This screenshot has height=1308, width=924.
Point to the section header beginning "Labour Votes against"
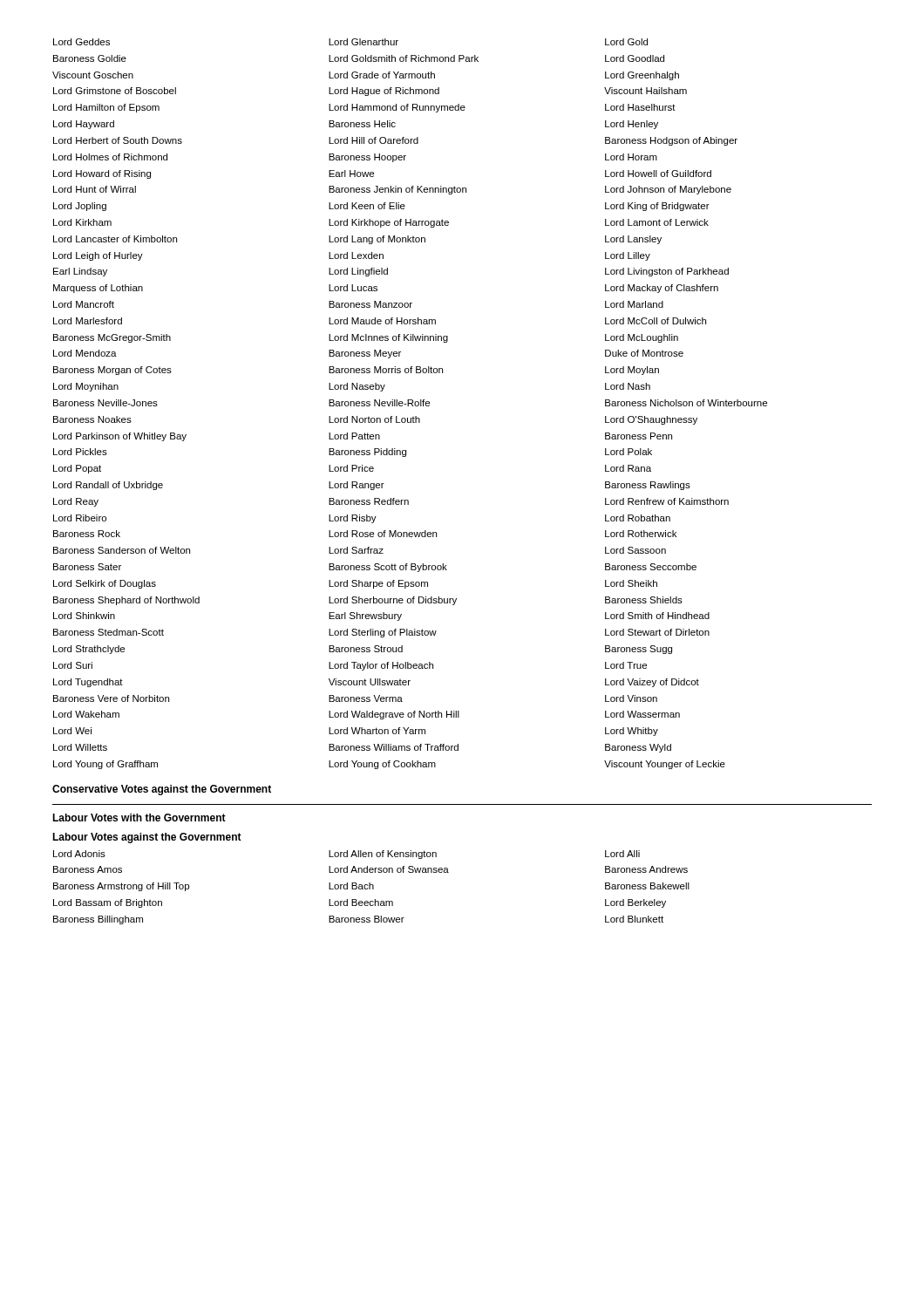point(147,837)
